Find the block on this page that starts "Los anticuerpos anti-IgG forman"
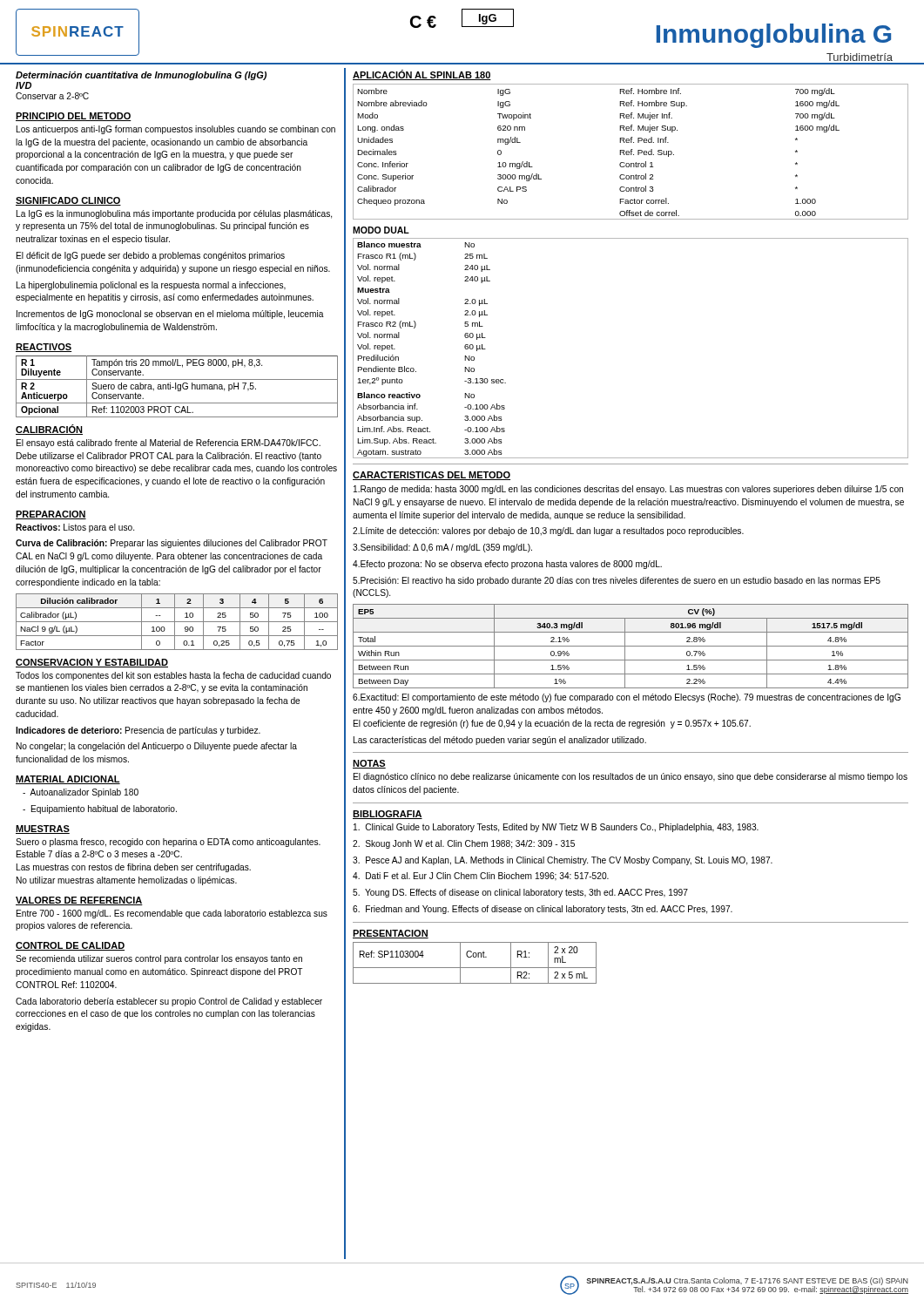 [176, 155]
